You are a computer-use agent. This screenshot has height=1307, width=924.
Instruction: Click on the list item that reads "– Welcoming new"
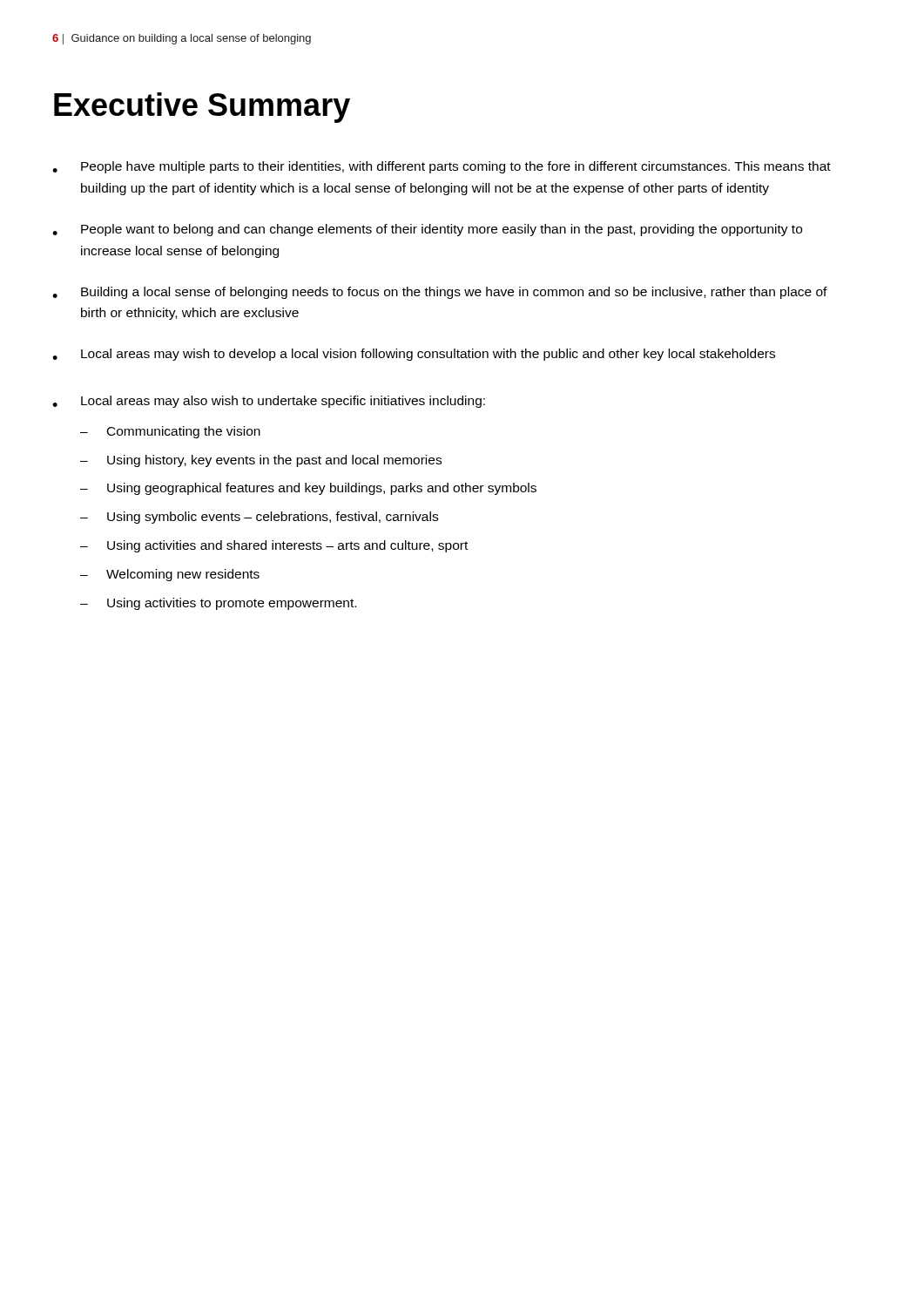click(170, 574)
